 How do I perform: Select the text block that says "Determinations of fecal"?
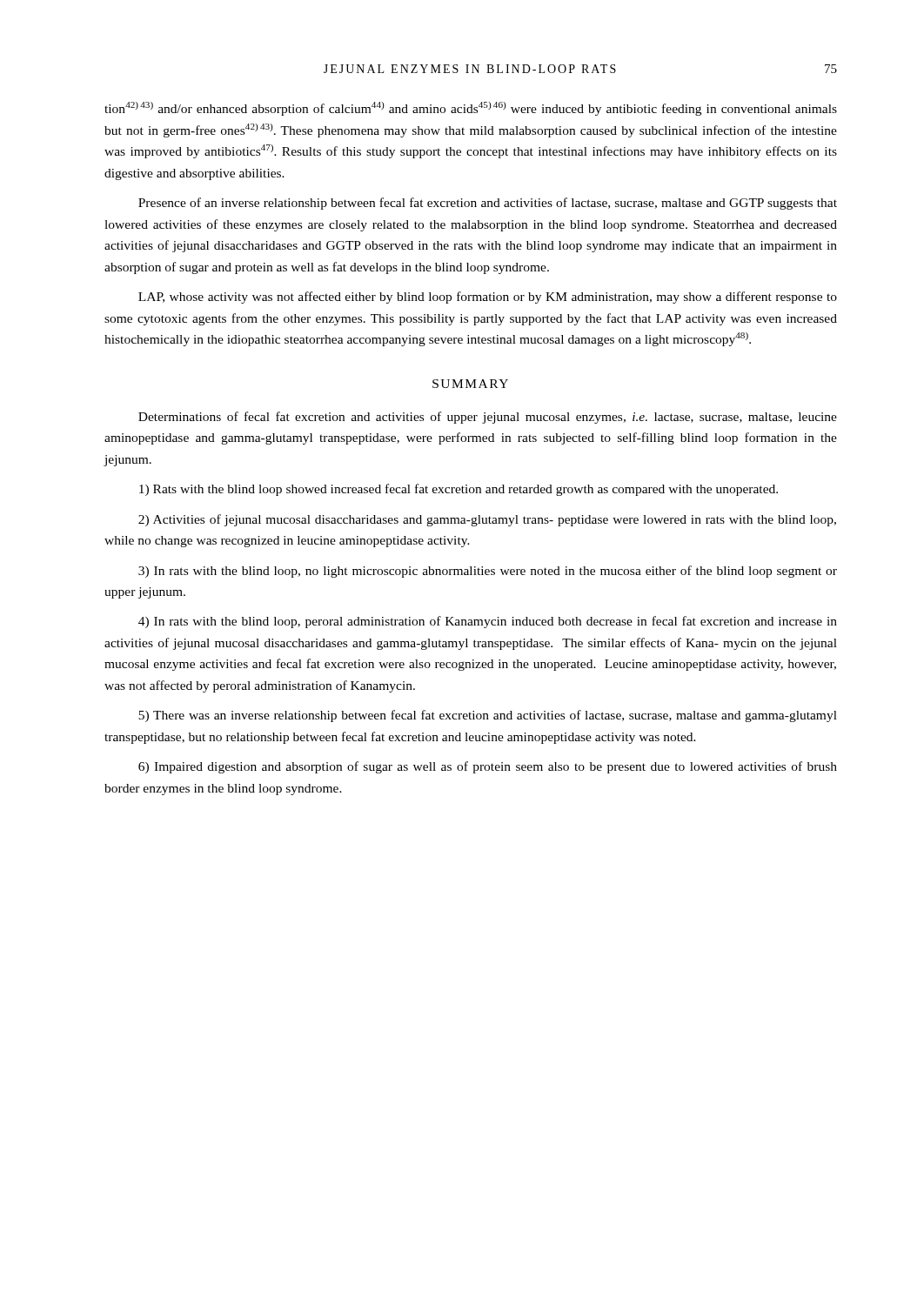(471, 438)
